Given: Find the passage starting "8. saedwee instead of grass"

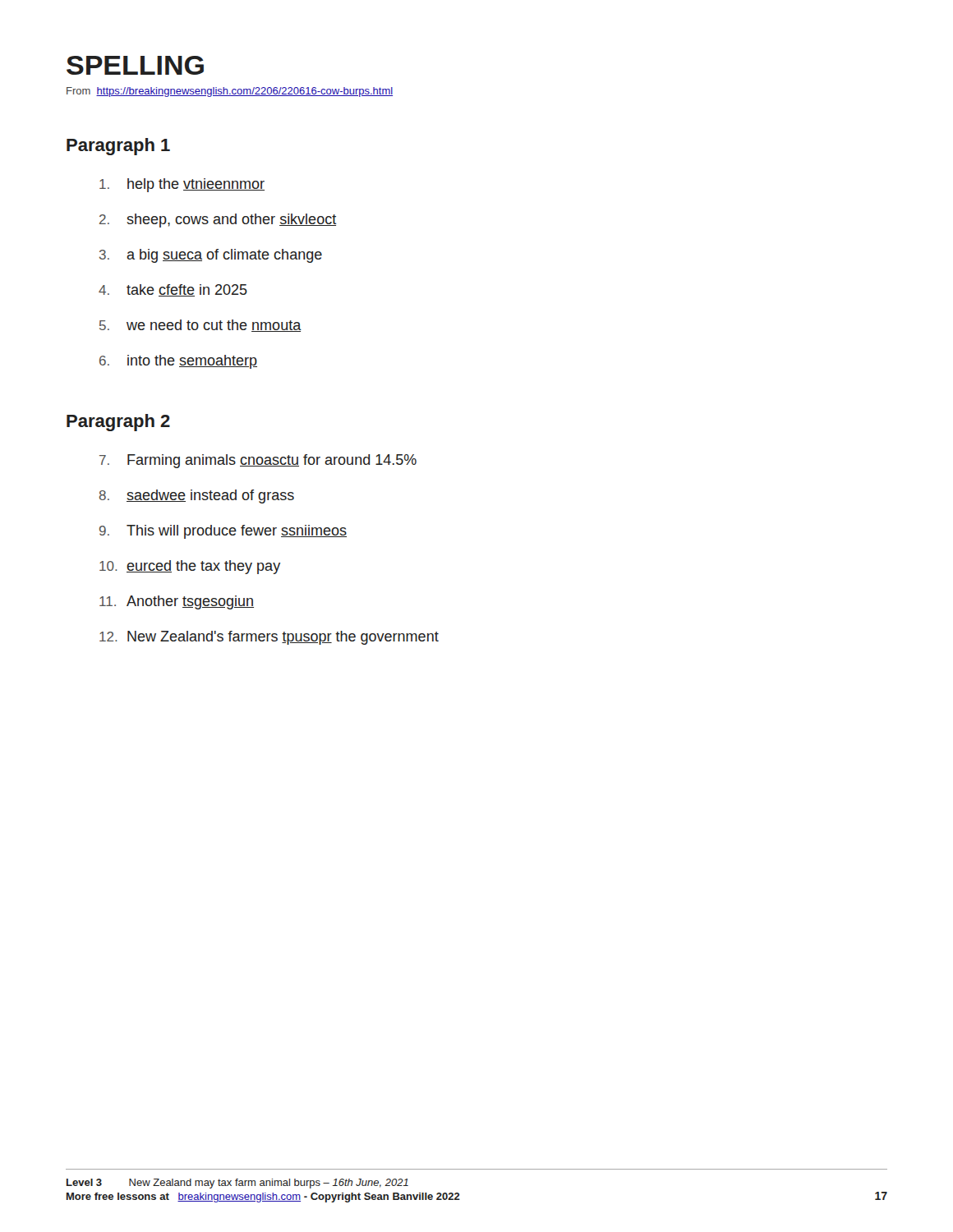Looking at the screenshot, I should pos(197,496).
